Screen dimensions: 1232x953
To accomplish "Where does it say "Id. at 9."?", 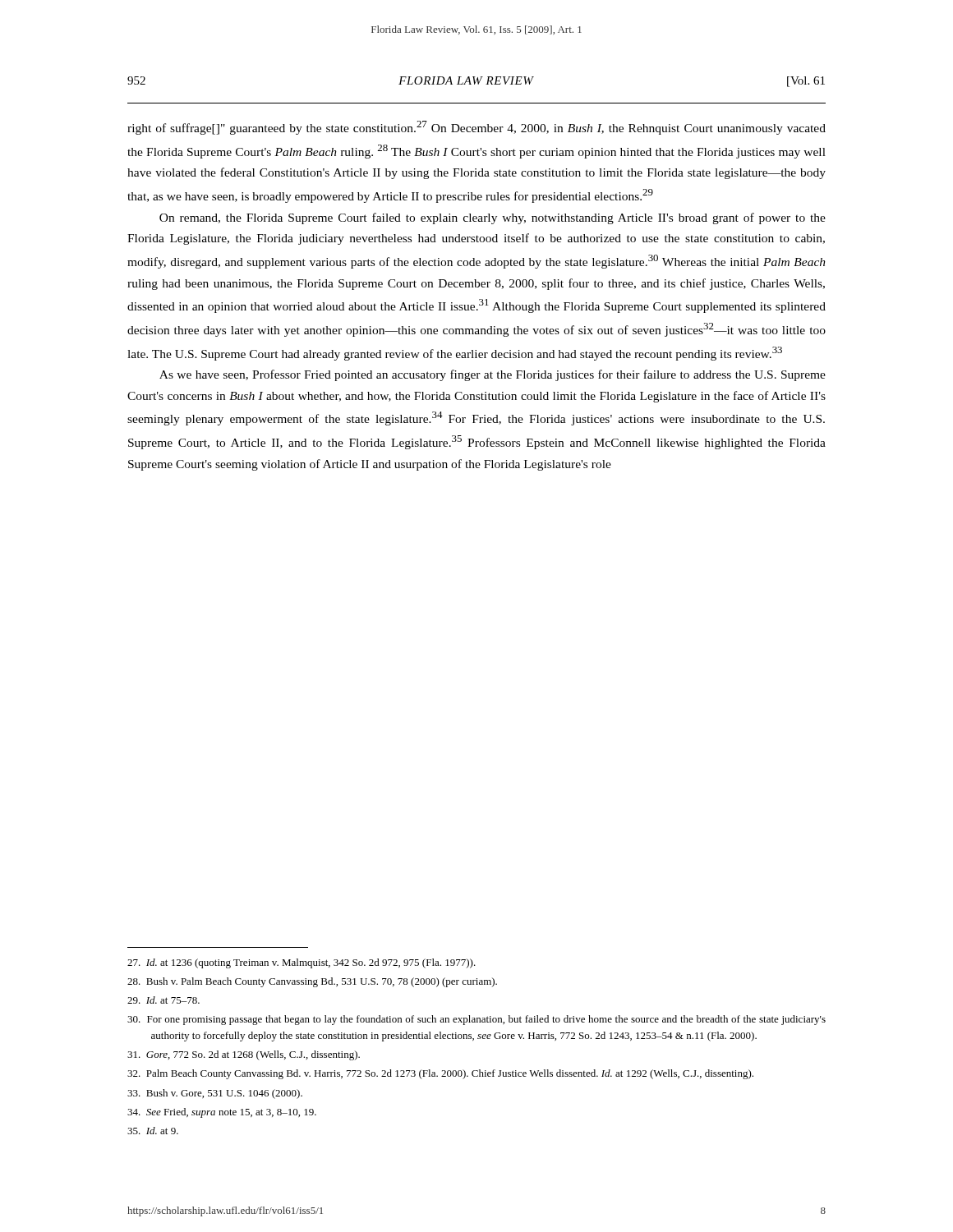I will click(153, 1130).
